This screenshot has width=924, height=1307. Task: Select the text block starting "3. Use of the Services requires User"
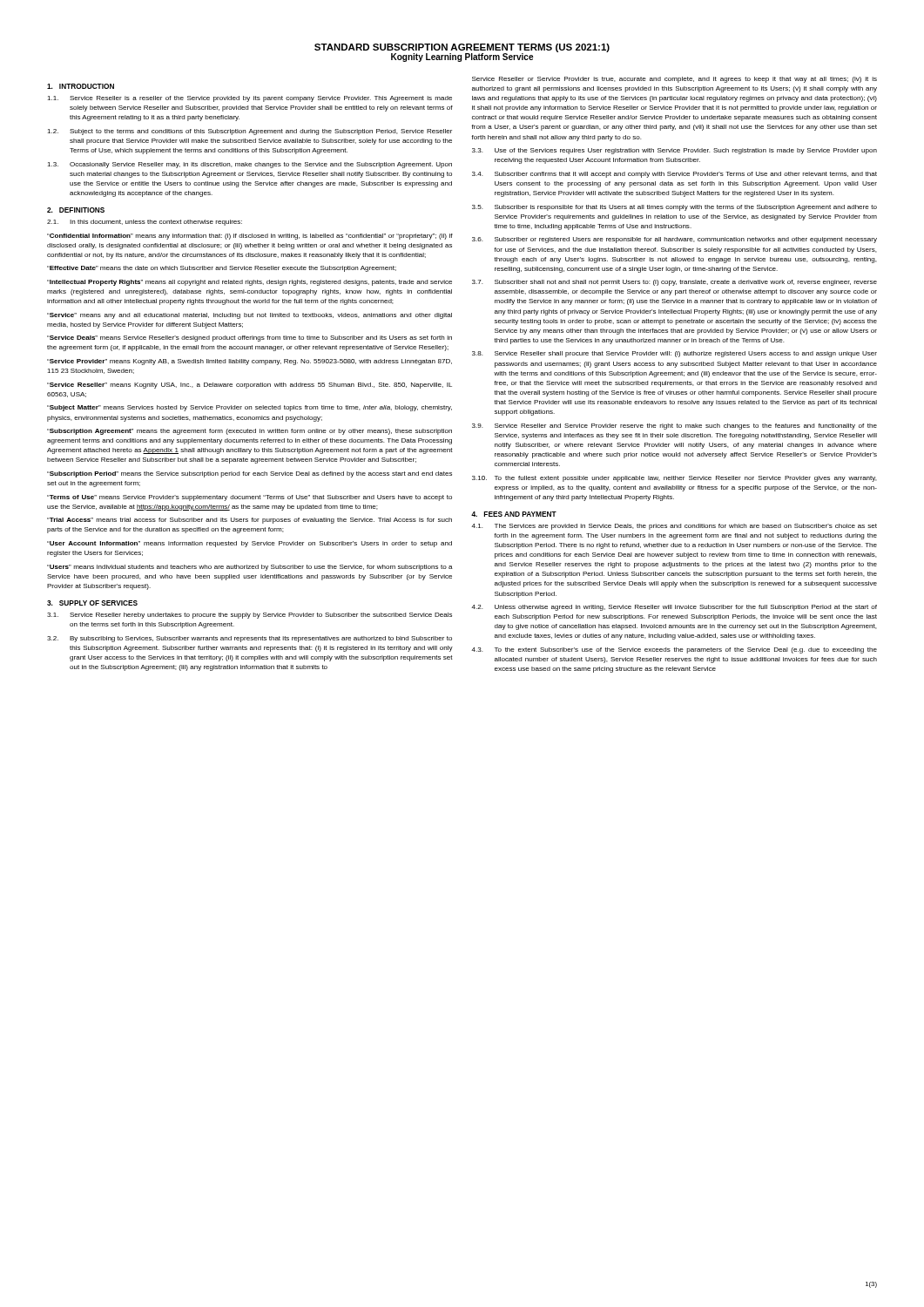pos(674,155)
